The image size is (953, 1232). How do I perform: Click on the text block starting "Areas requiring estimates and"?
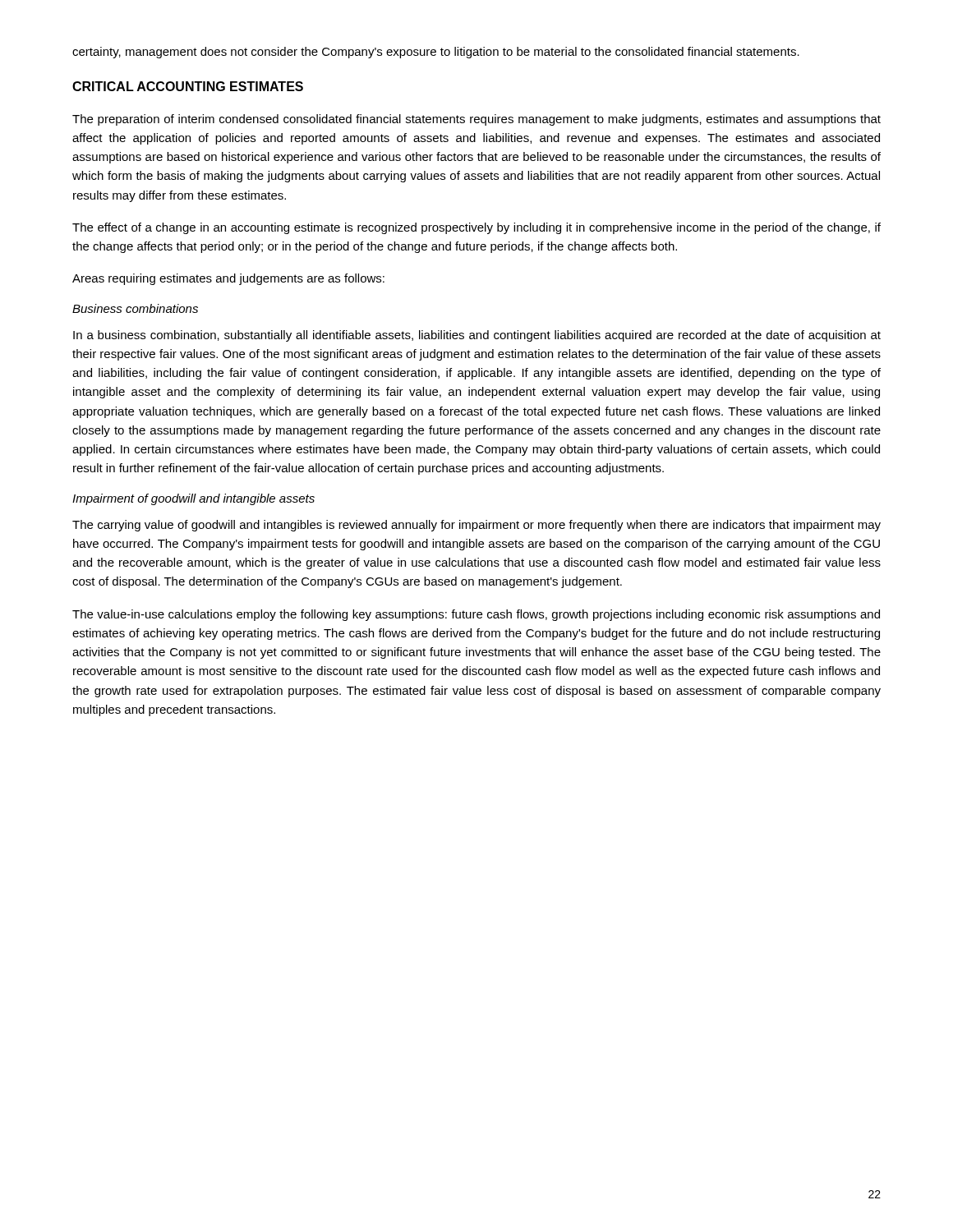229,278
